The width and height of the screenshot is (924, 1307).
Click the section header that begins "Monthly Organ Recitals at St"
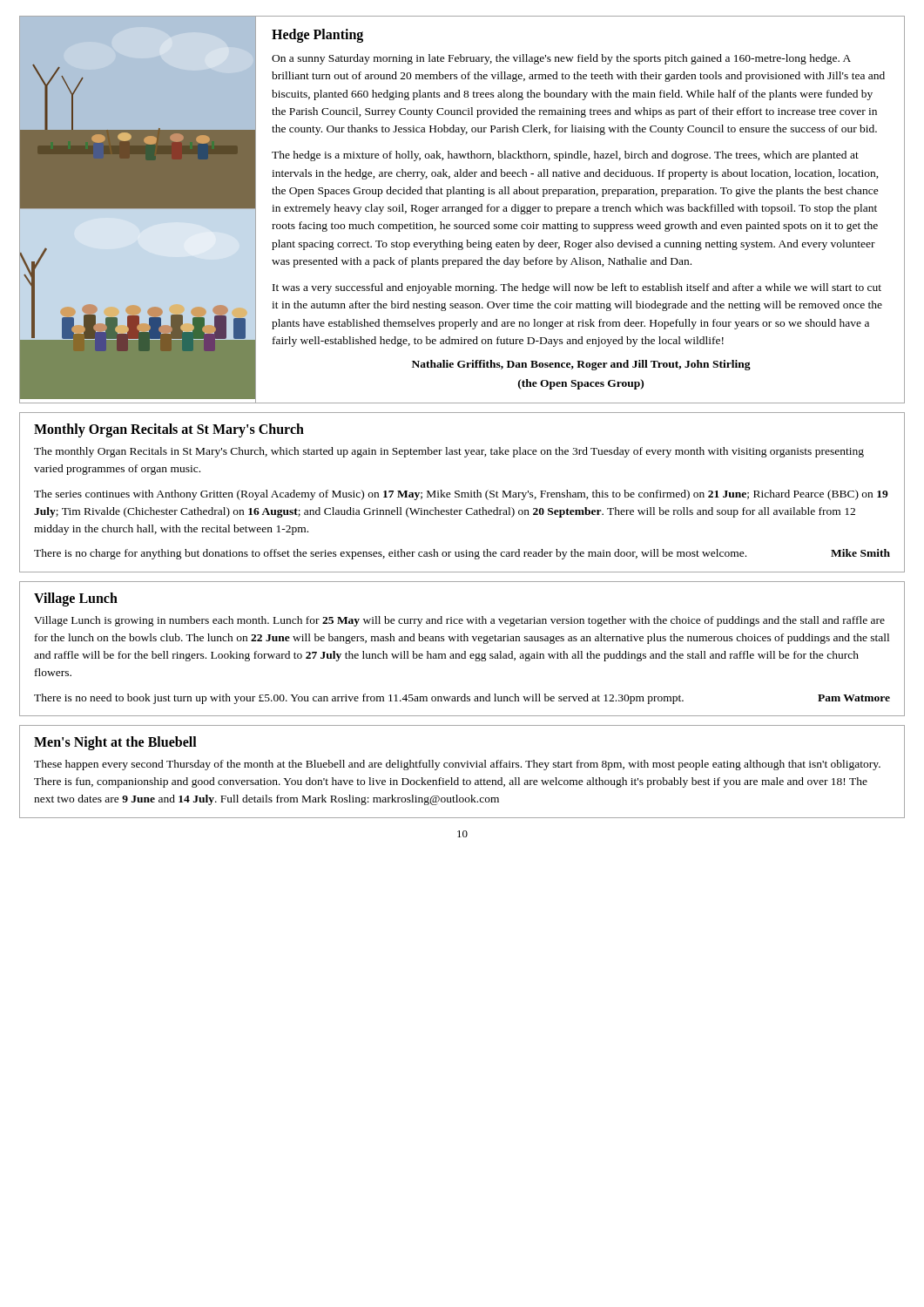pos(169,430)
